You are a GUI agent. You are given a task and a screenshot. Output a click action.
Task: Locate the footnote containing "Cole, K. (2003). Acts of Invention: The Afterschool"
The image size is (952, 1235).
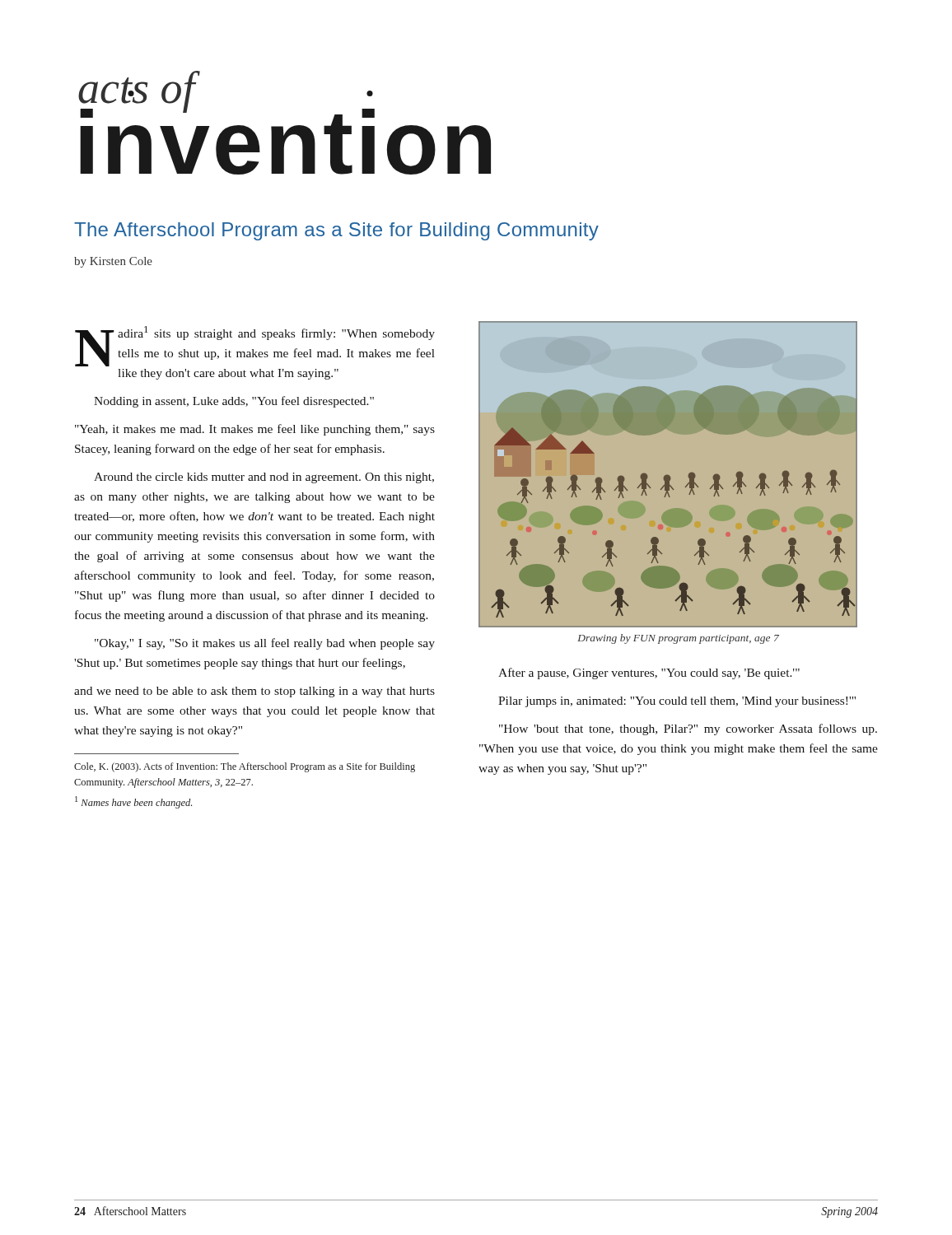(x=245, y=774)
